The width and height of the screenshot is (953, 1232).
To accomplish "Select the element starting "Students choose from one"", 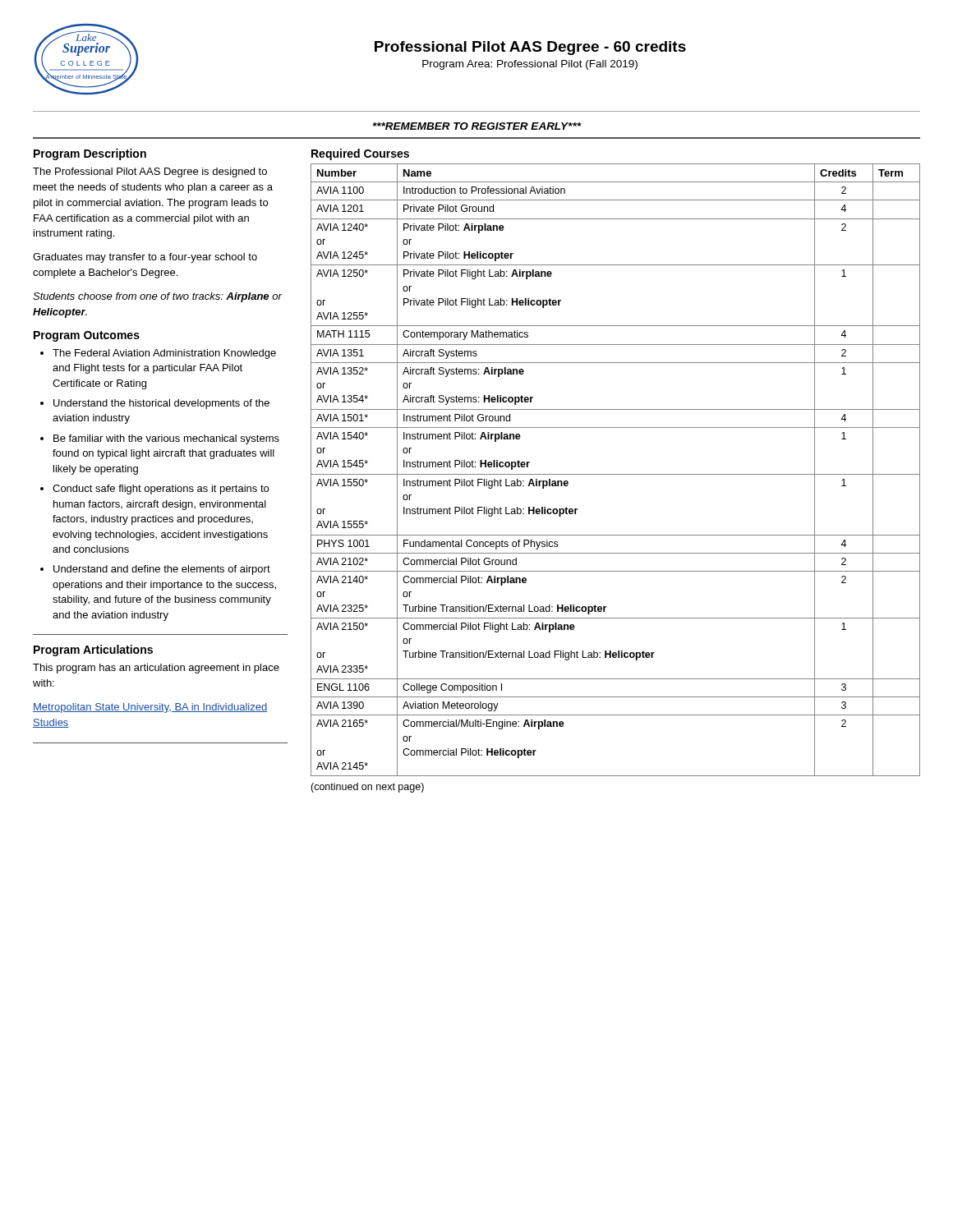I will (157, 304).
